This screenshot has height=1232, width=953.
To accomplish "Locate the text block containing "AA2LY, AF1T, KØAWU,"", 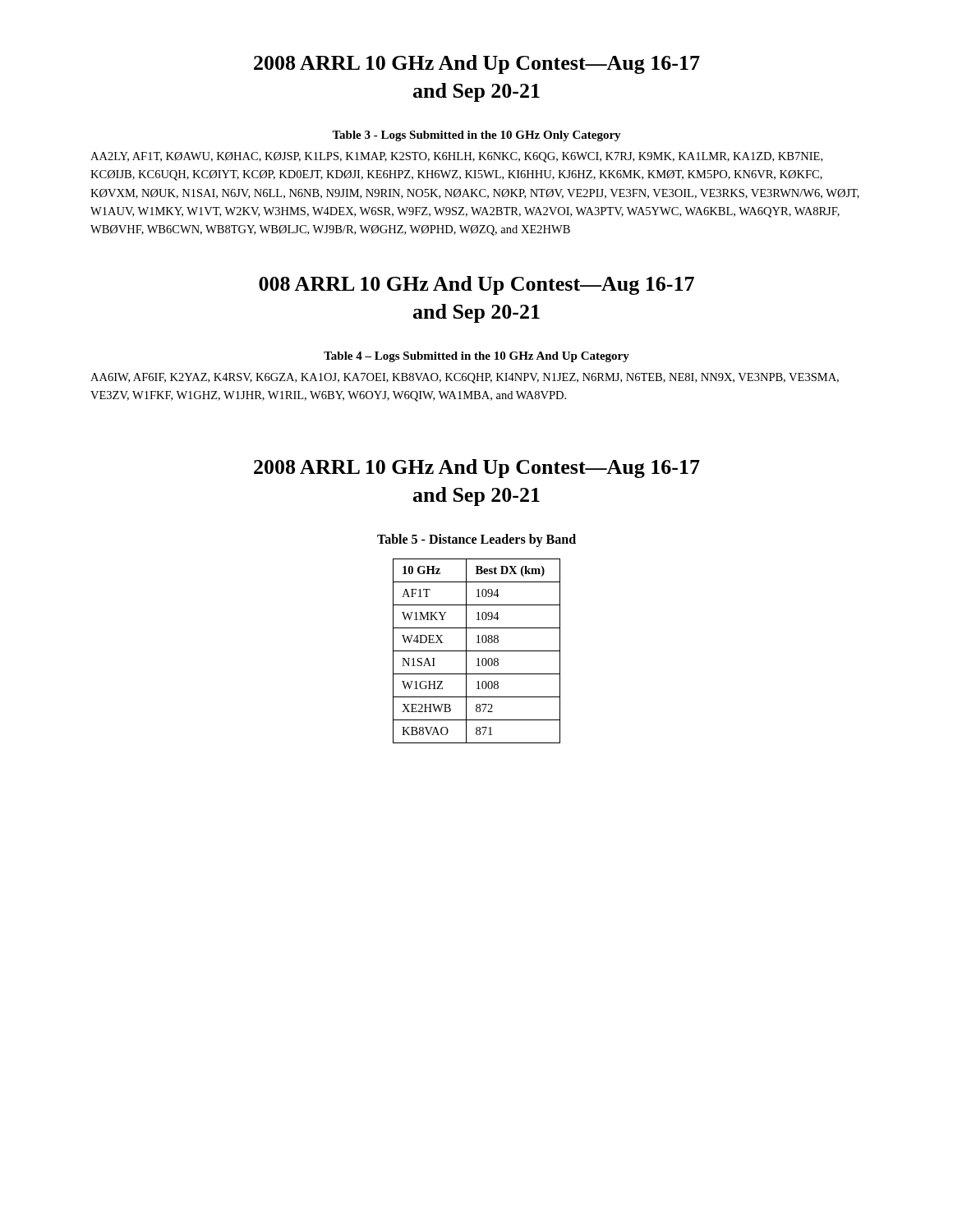I will click(x=475, y=193).
